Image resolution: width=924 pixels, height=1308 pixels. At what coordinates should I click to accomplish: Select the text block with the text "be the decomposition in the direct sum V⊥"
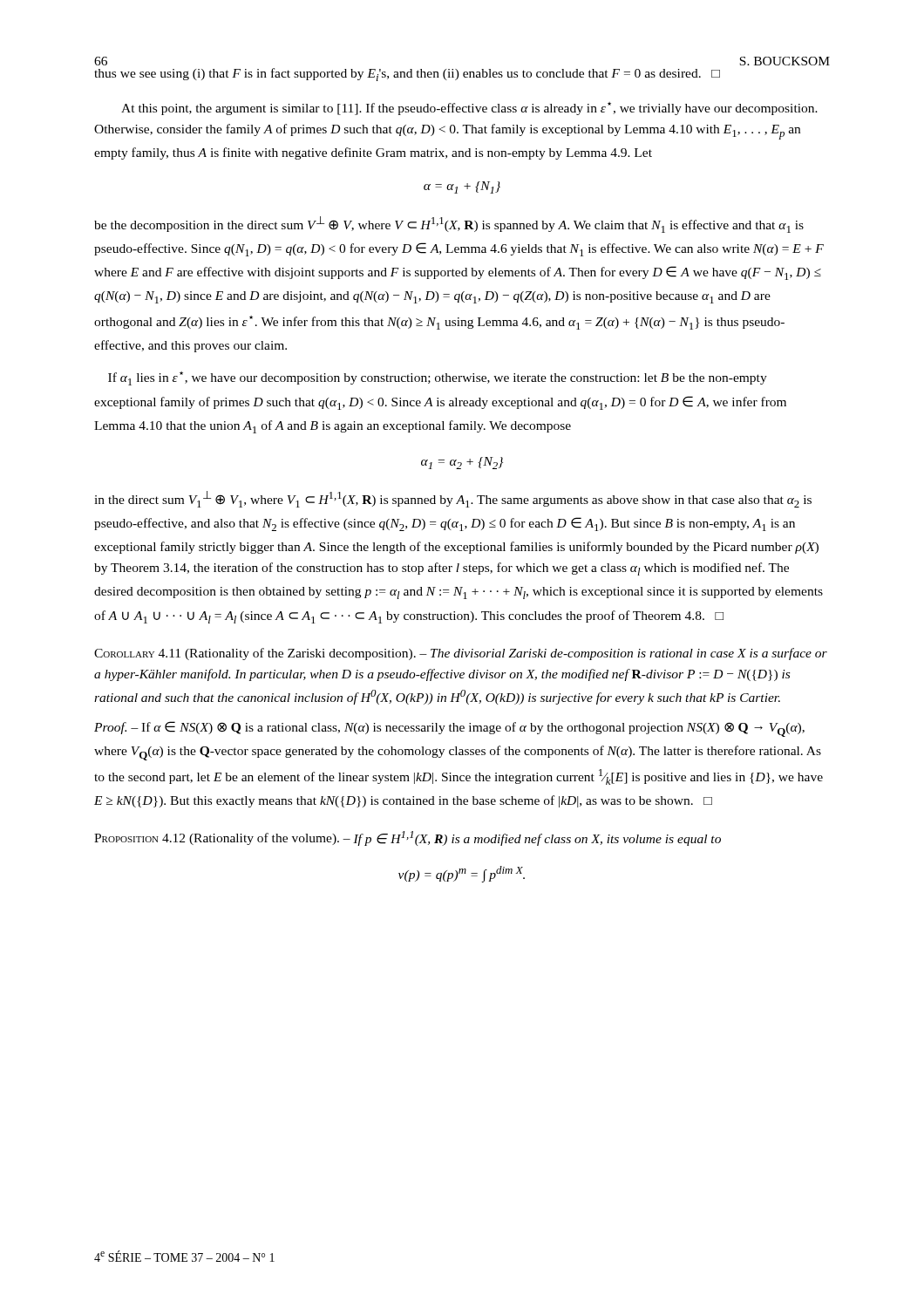[459, 283]
